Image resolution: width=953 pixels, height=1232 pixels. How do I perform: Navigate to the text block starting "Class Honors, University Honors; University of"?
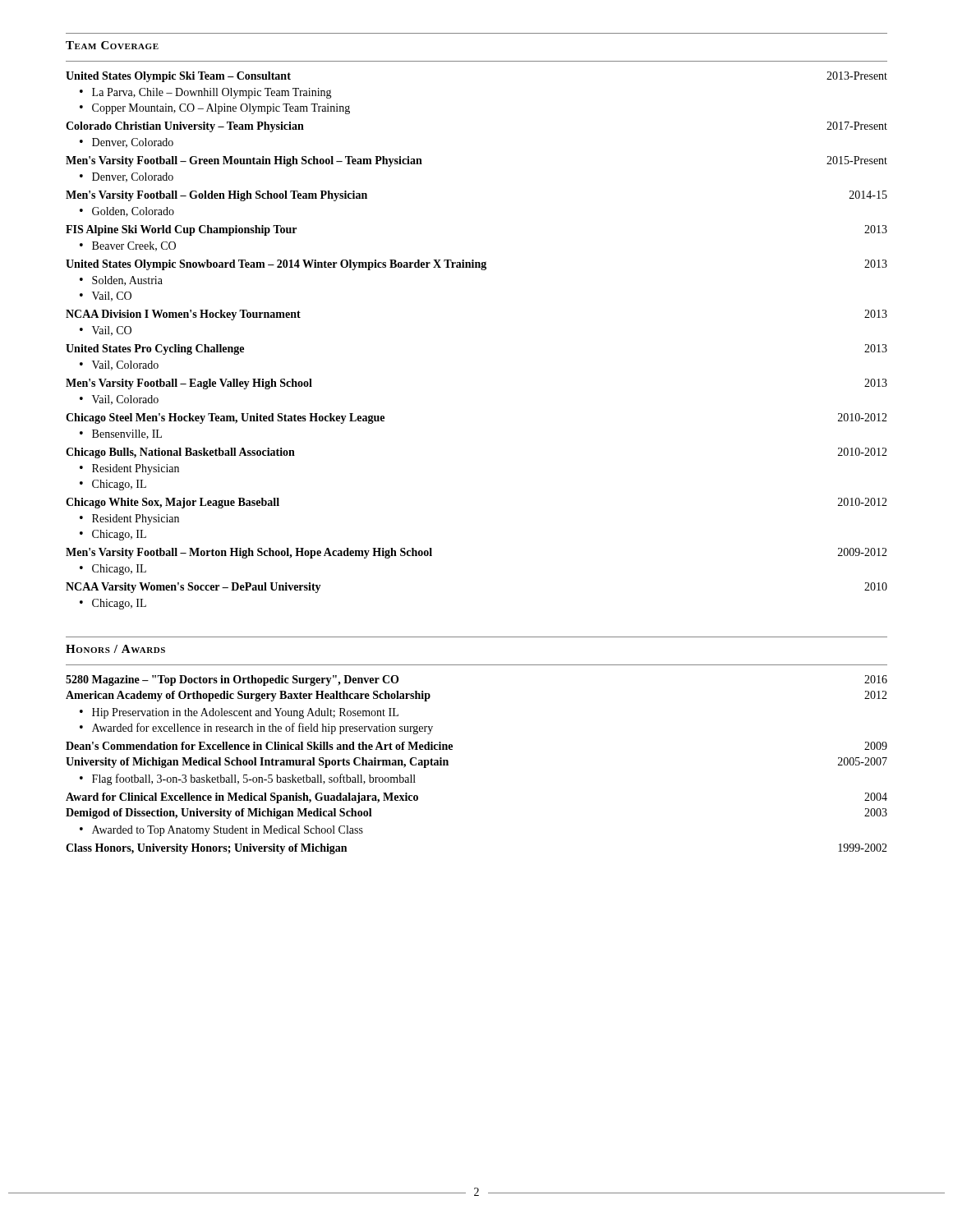pos(210,849)
